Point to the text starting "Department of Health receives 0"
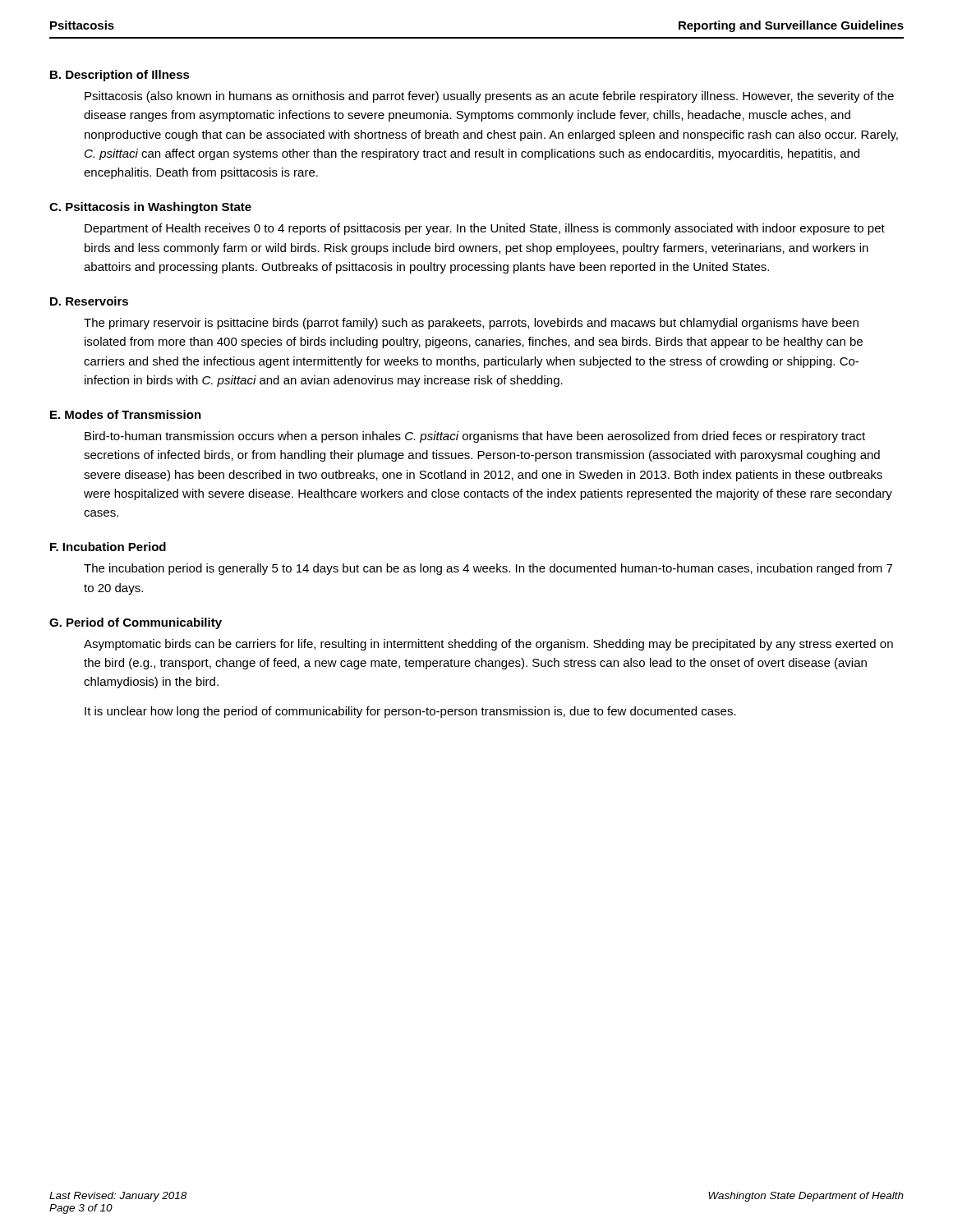This screenshot has width=953, height=1232. 484,247
